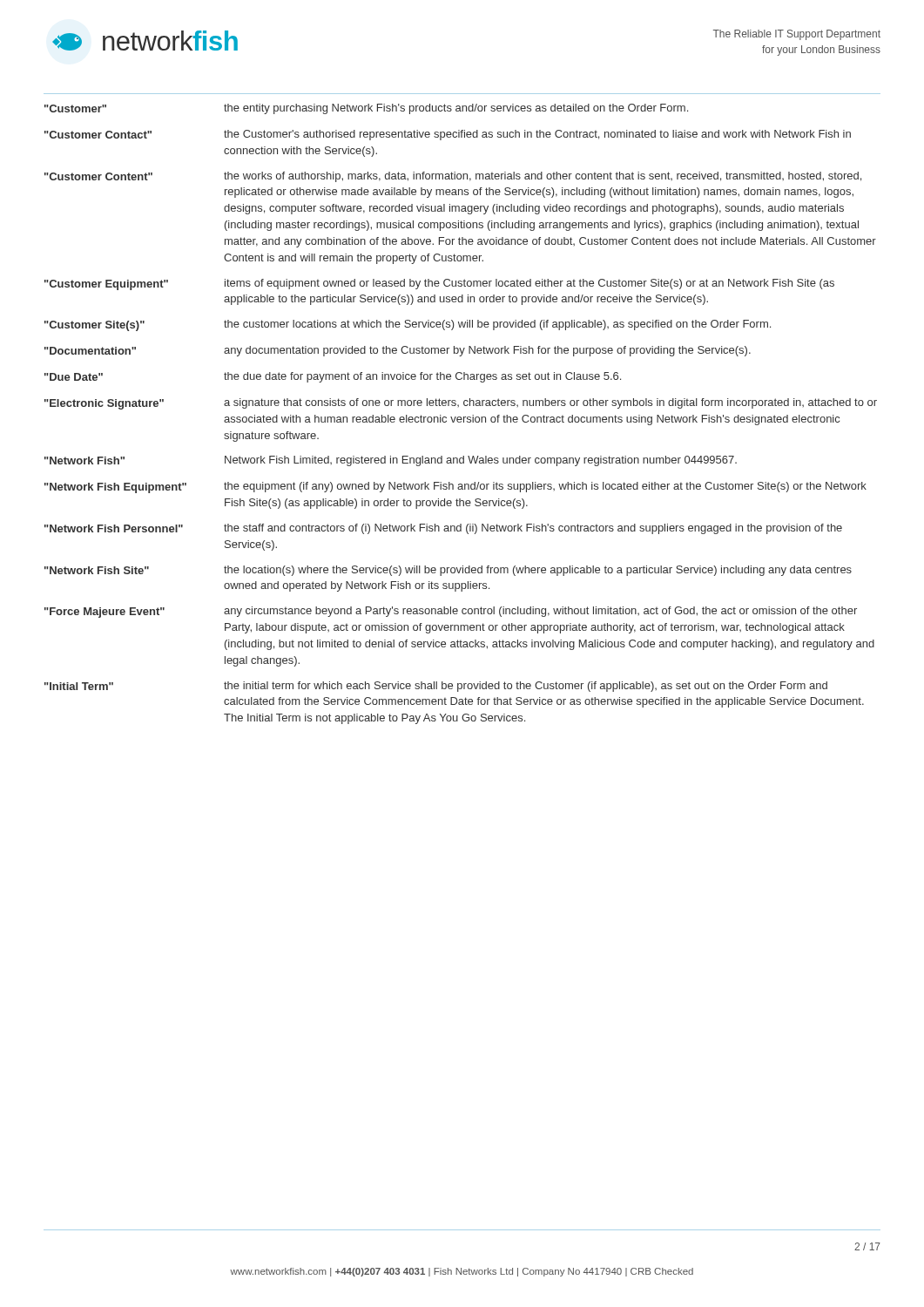The image size is (924, 1307).
Task: Locate the region starting ""Customer" the entity purchasing Network Fish's products"
Action: [x=462, y=109]
